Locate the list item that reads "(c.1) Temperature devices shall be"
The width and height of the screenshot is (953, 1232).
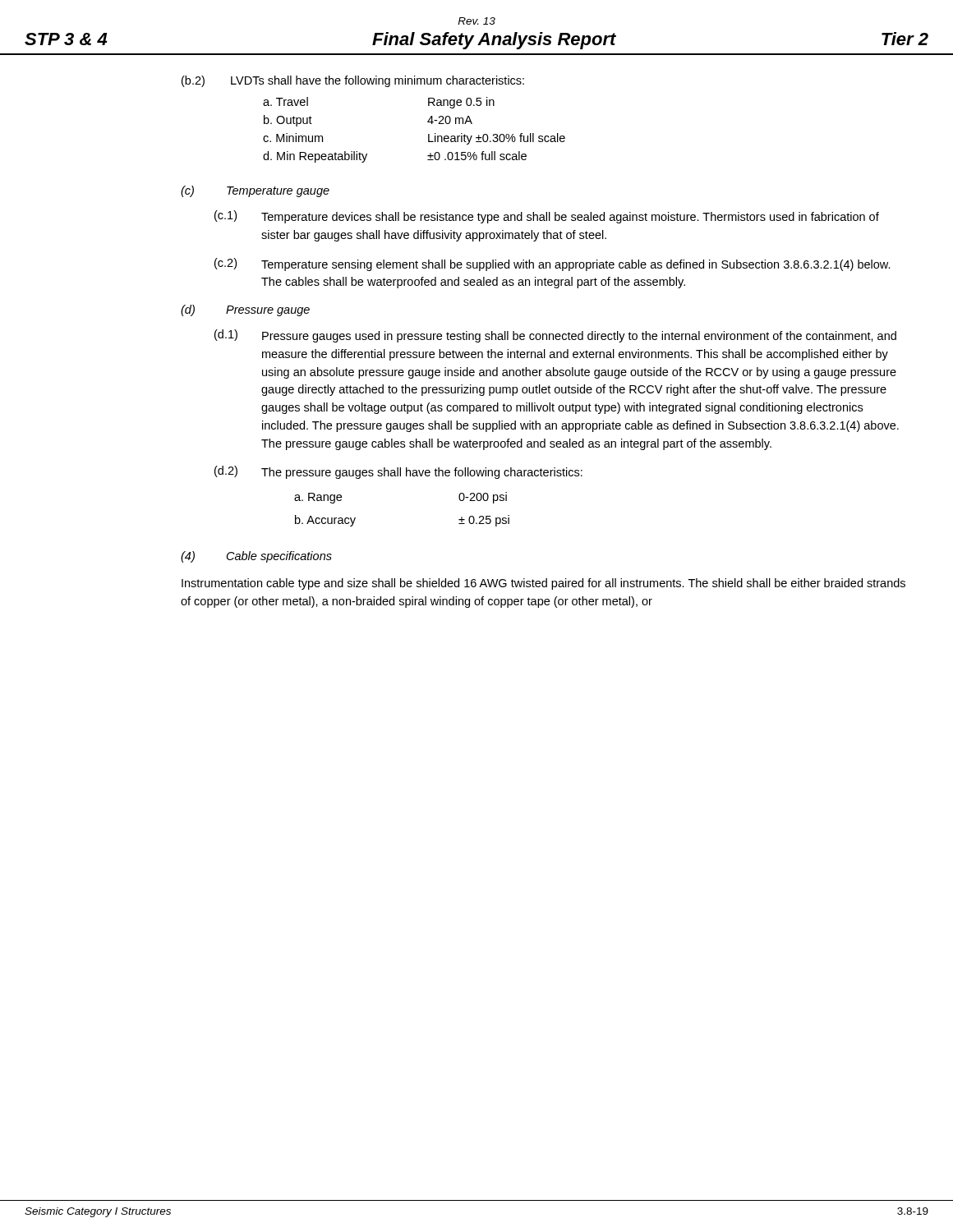tap(561, 226)
